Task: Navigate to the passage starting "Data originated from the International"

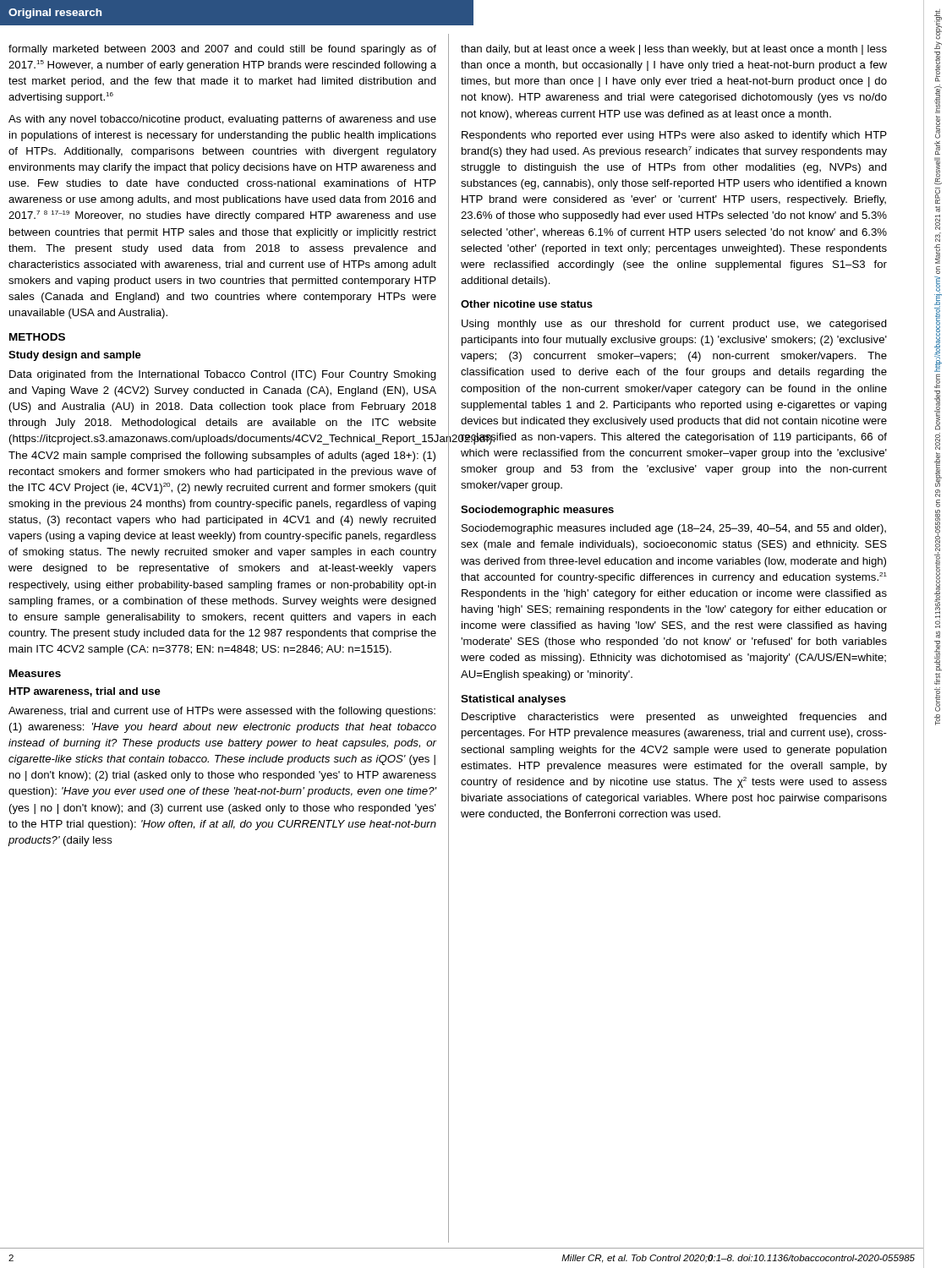Action: [x=222, y=511]
